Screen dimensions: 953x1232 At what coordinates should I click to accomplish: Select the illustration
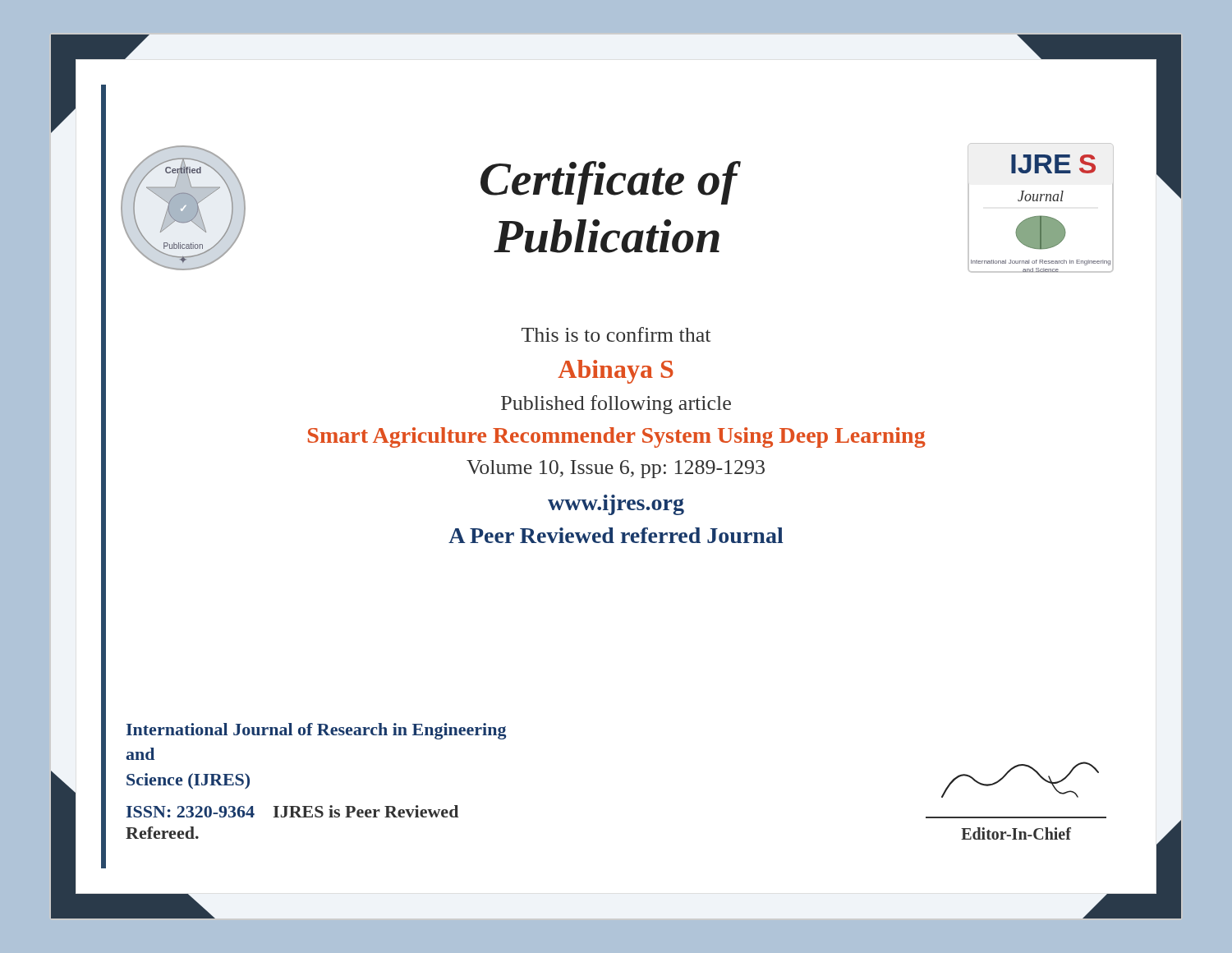(x=1016, y=782)
